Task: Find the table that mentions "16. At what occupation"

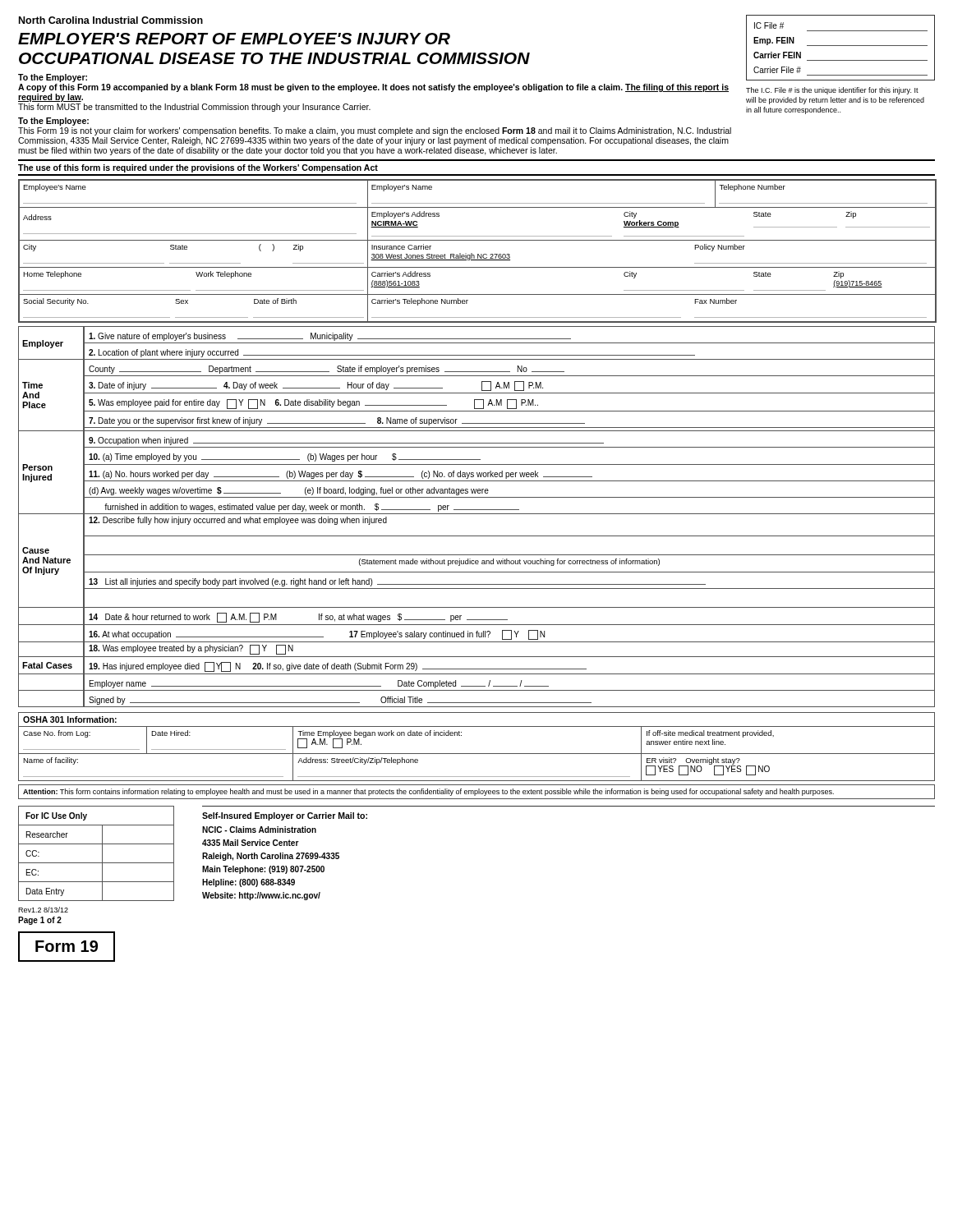Action: pyautogui.click(x=476, y=517)
